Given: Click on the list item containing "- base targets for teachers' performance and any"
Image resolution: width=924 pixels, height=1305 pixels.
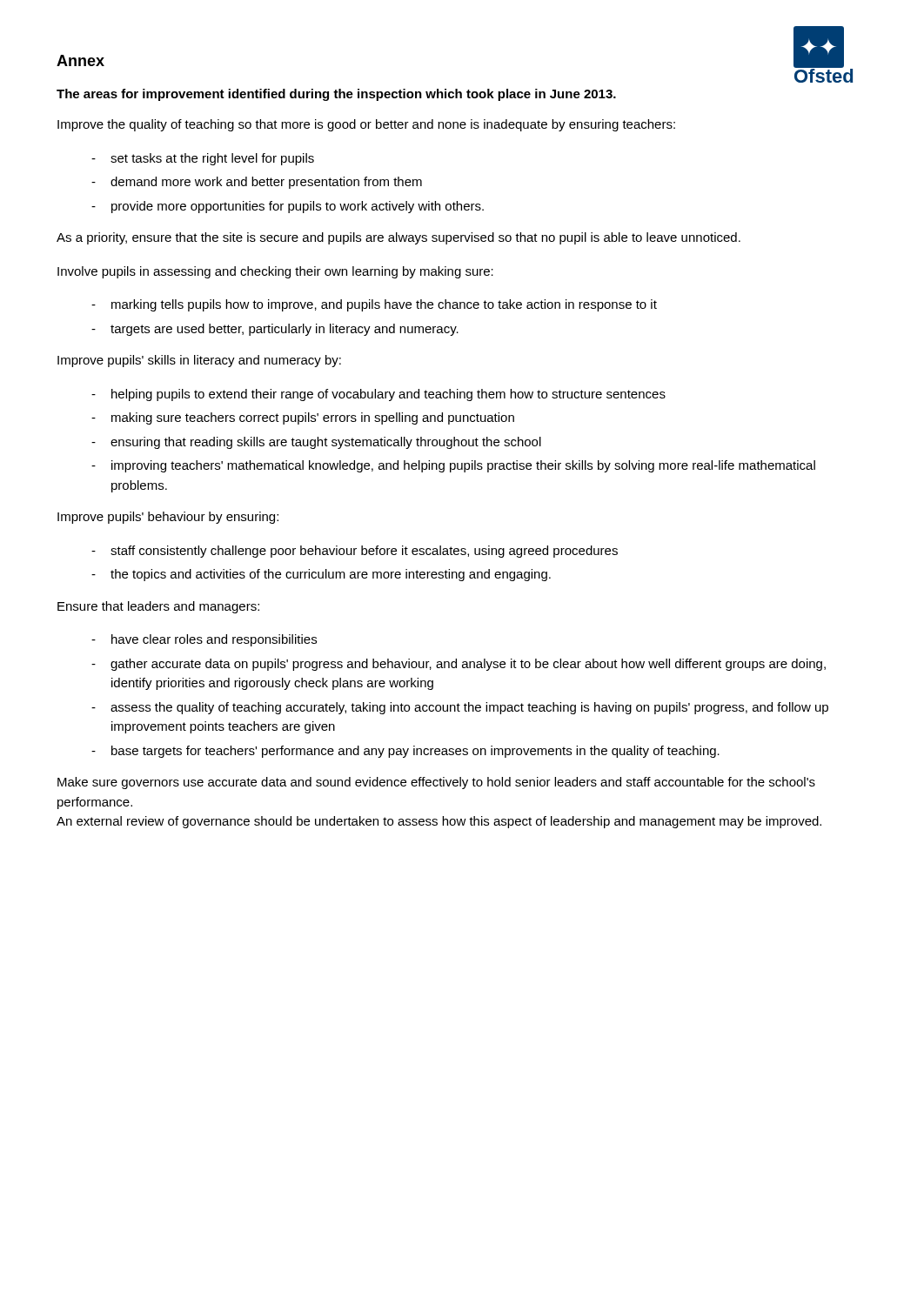Looking at the screenshot, I should pos(406,751).
